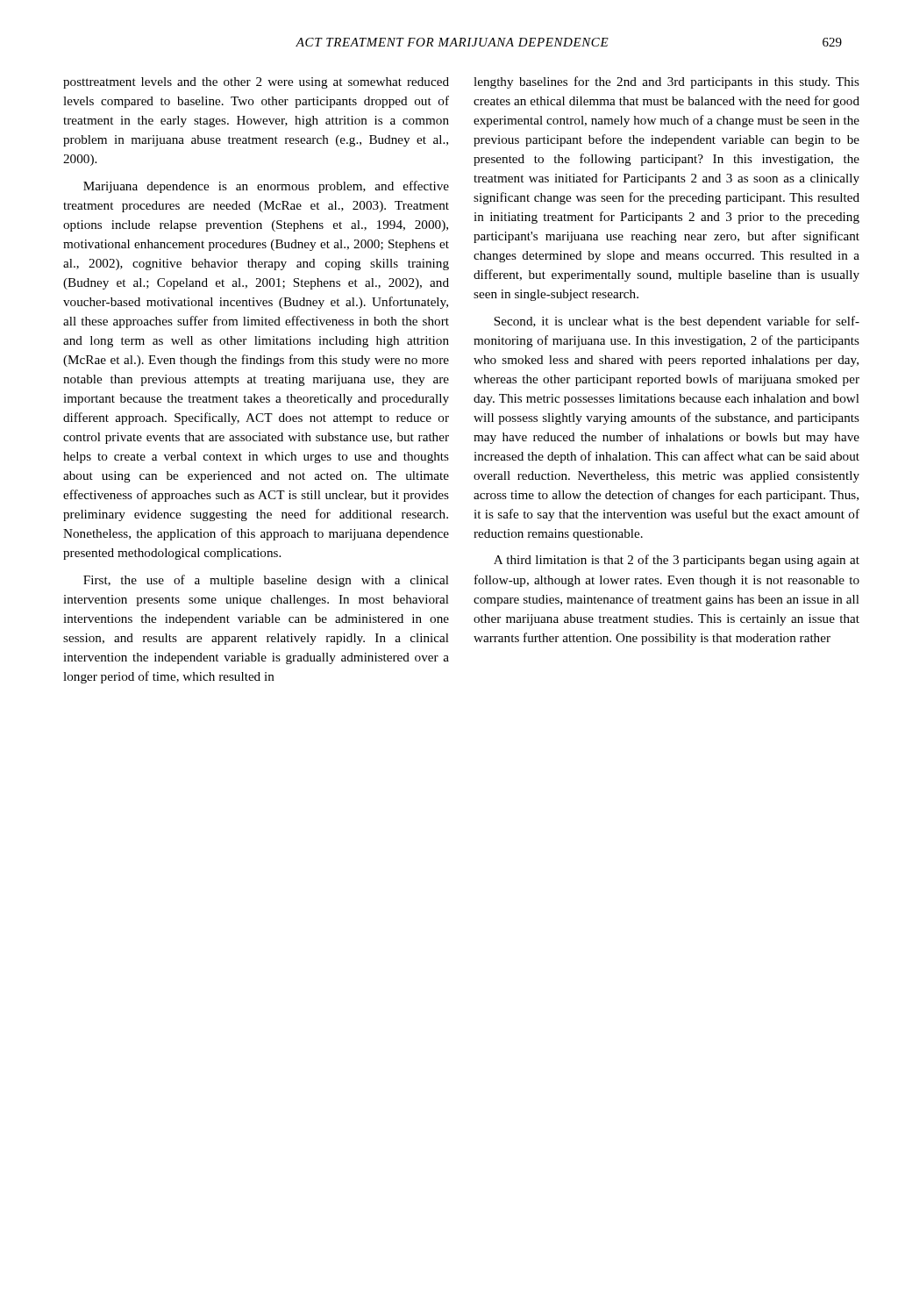Find the text block with the text "A third limitation is"

666,599
